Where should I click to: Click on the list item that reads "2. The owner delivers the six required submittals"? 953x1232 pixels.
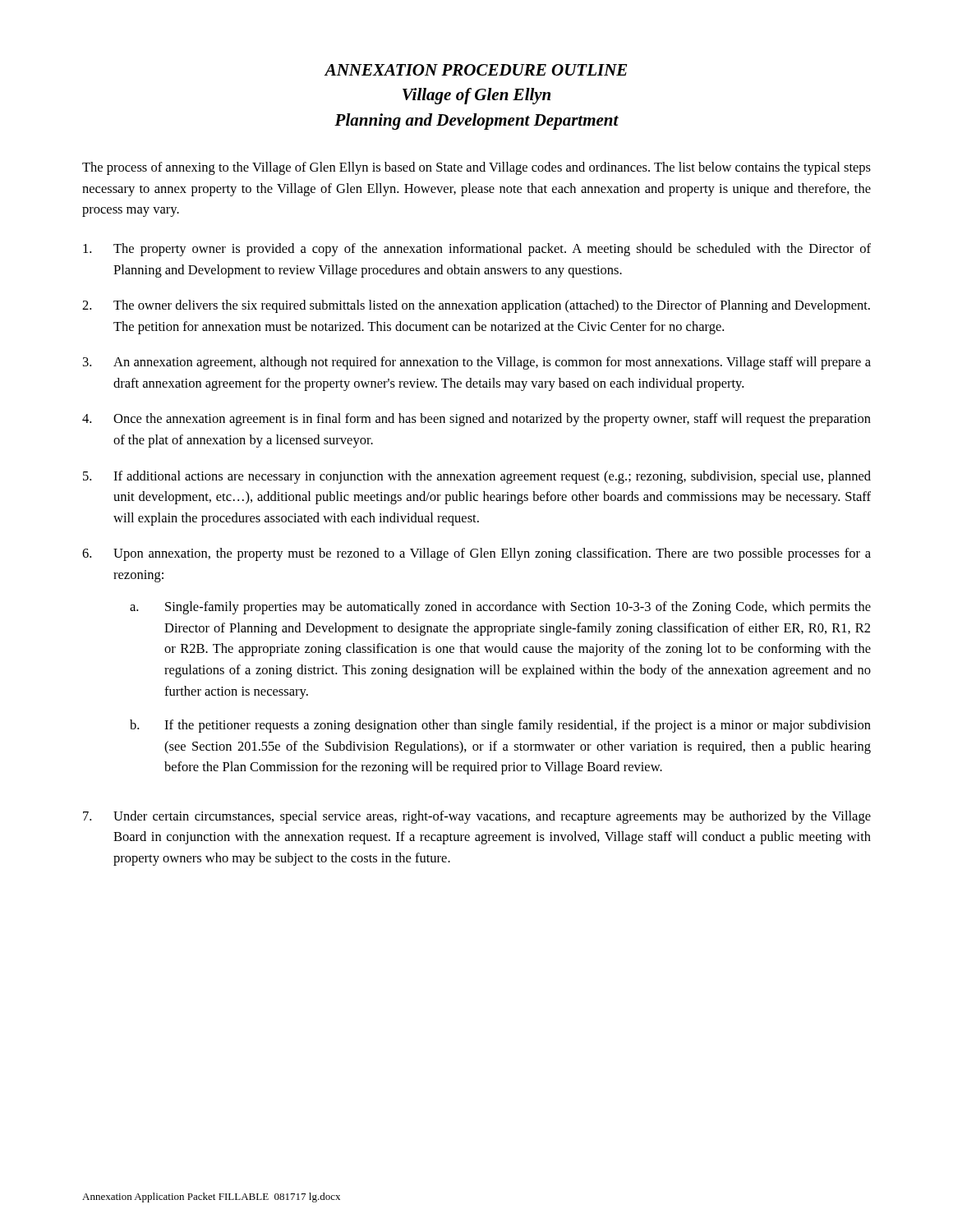tap(476, 316)
